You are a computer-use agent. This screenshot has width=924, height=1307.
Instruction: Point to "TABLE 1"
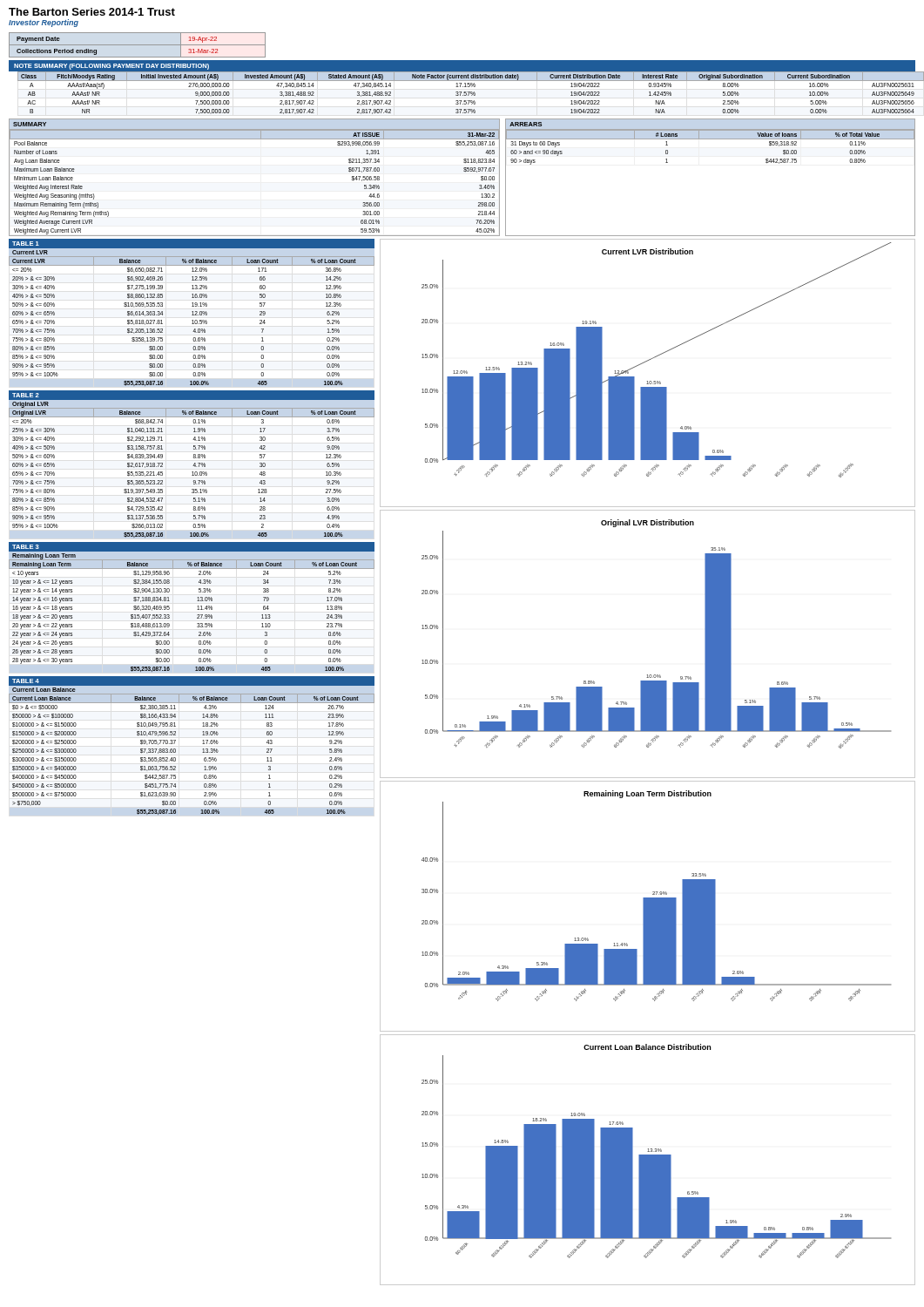click(26, 243)
